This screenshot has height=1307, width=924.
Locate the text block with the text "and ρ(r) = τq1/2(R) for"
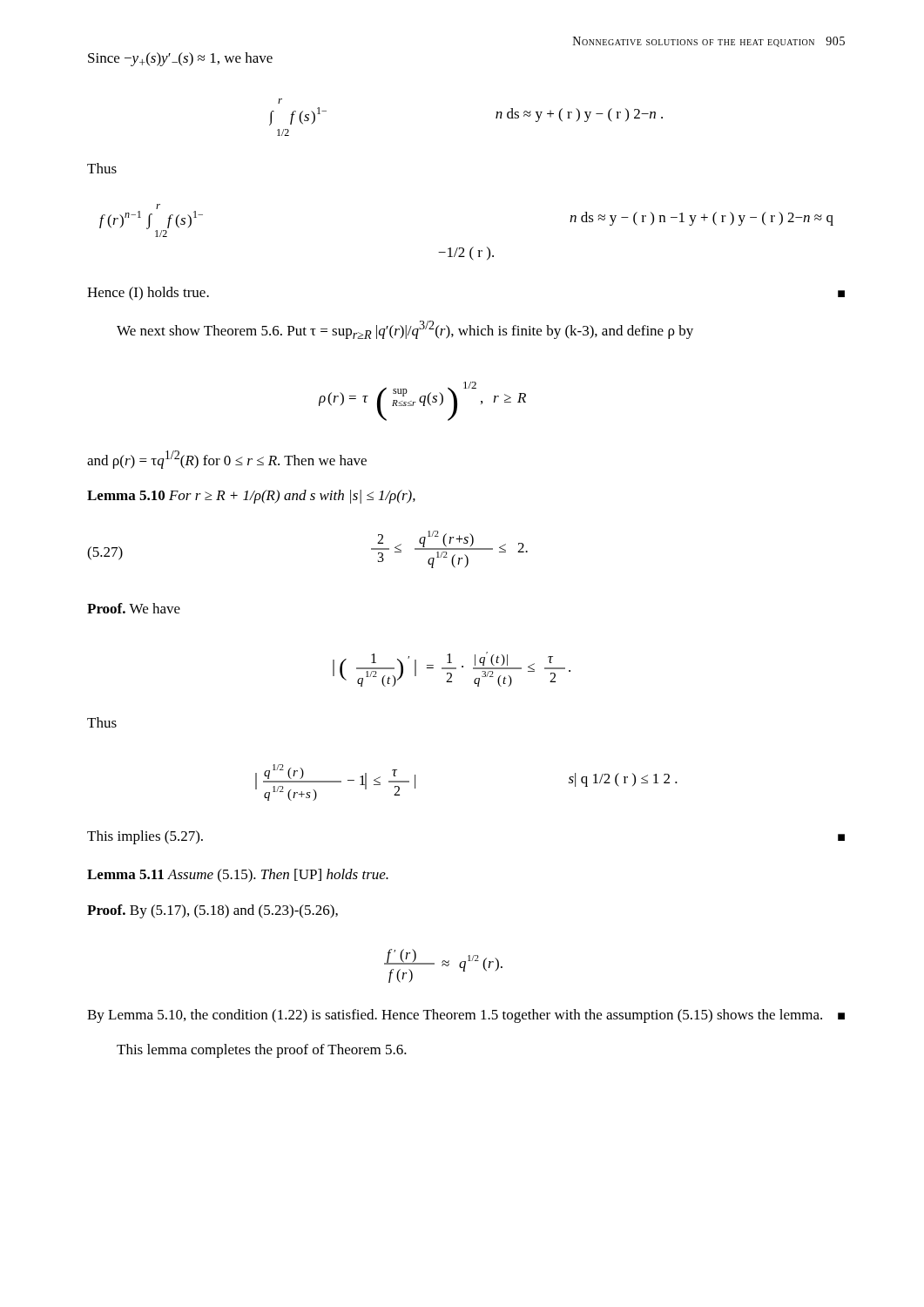coord(227,460)
